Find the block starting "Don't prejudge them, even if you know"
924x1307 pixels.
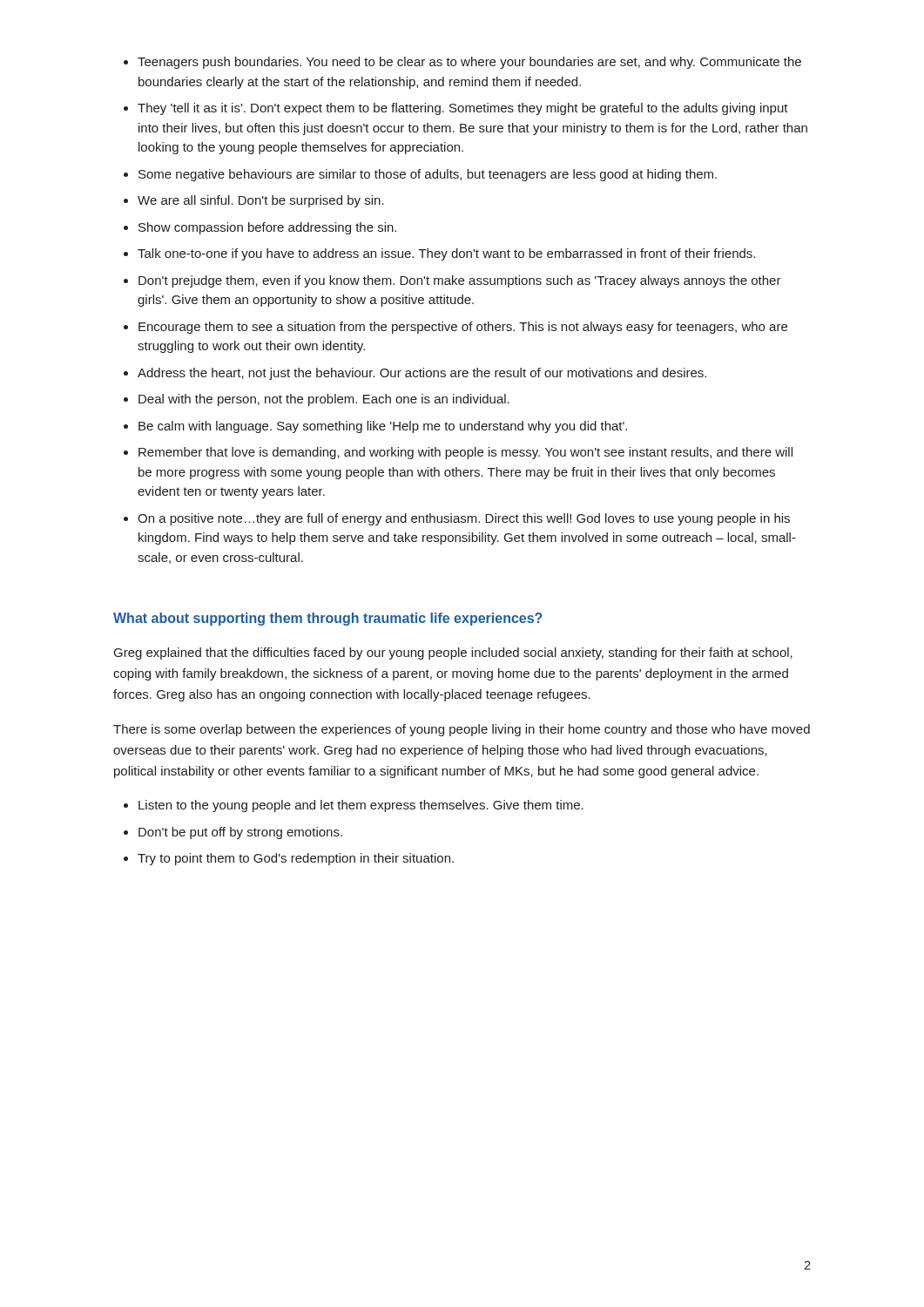pos(474,290)
